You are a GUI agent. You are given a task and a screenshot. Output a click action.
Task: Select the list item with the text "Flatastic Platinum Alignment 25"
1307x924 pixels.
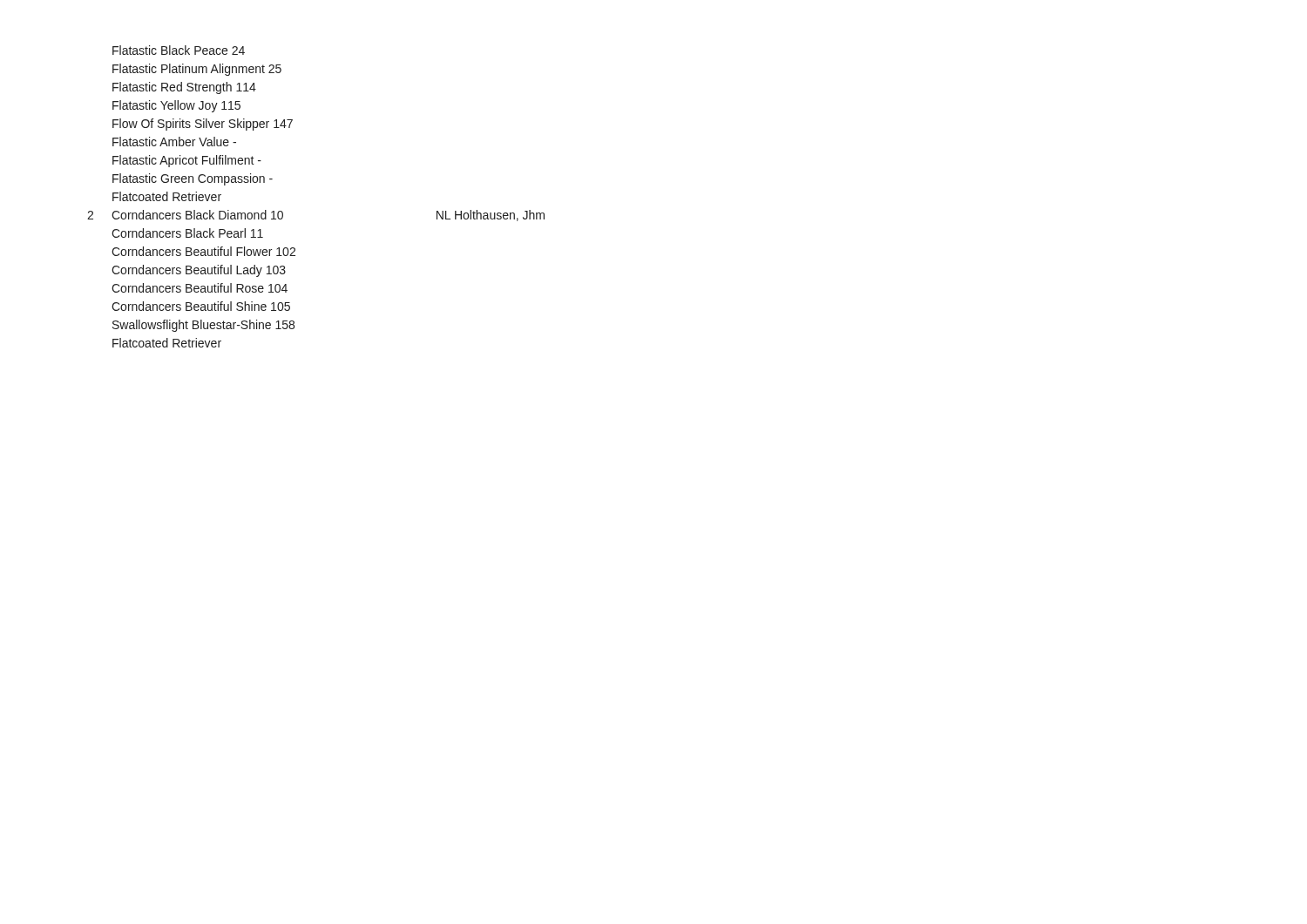coord(197,69)
